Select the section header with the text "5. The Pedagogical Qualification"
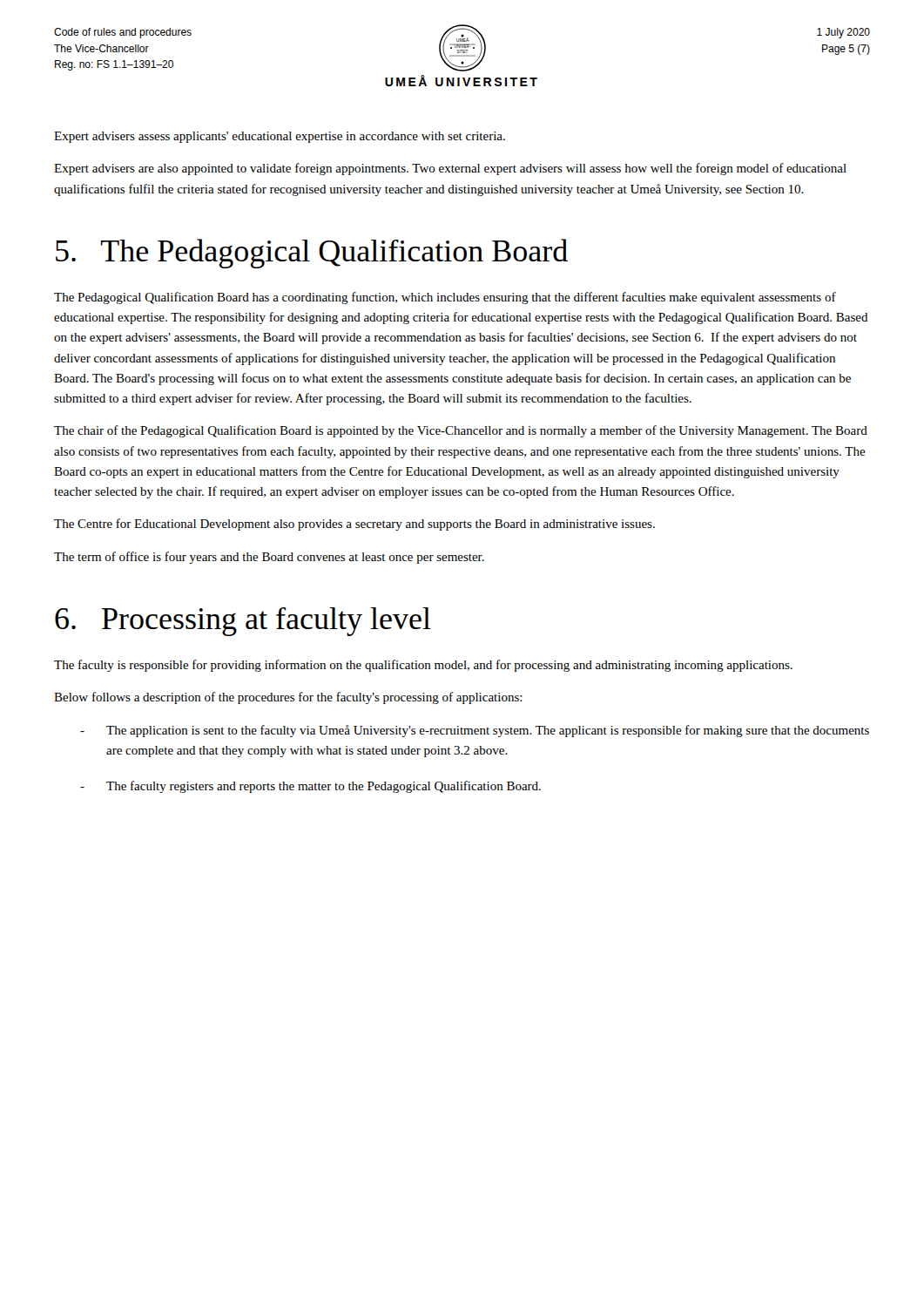The width and height of the screenshot is (924, 1307). click(x=311, y=251)
